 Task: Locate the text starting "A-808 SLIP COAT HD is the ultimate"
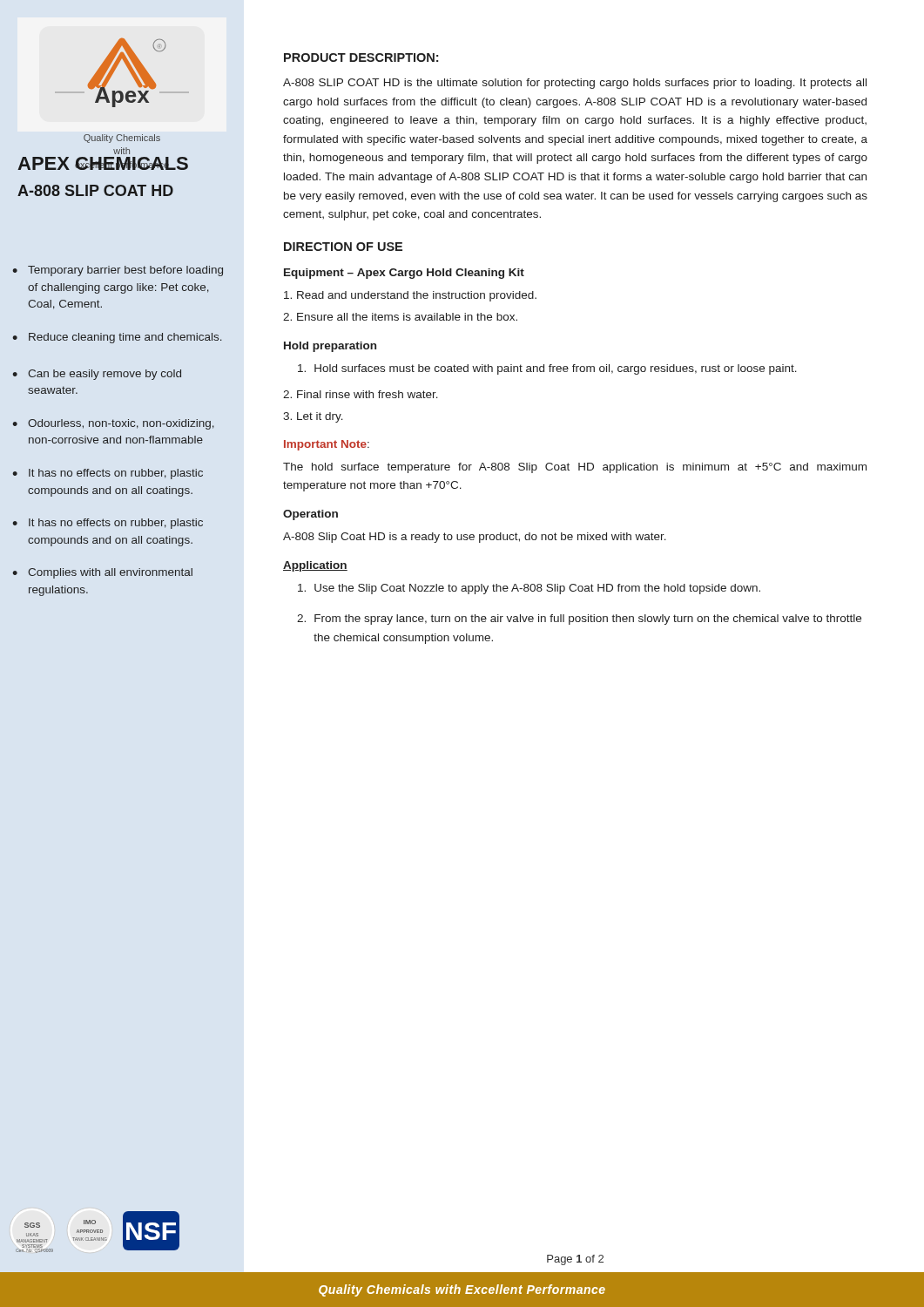[575, 148]
